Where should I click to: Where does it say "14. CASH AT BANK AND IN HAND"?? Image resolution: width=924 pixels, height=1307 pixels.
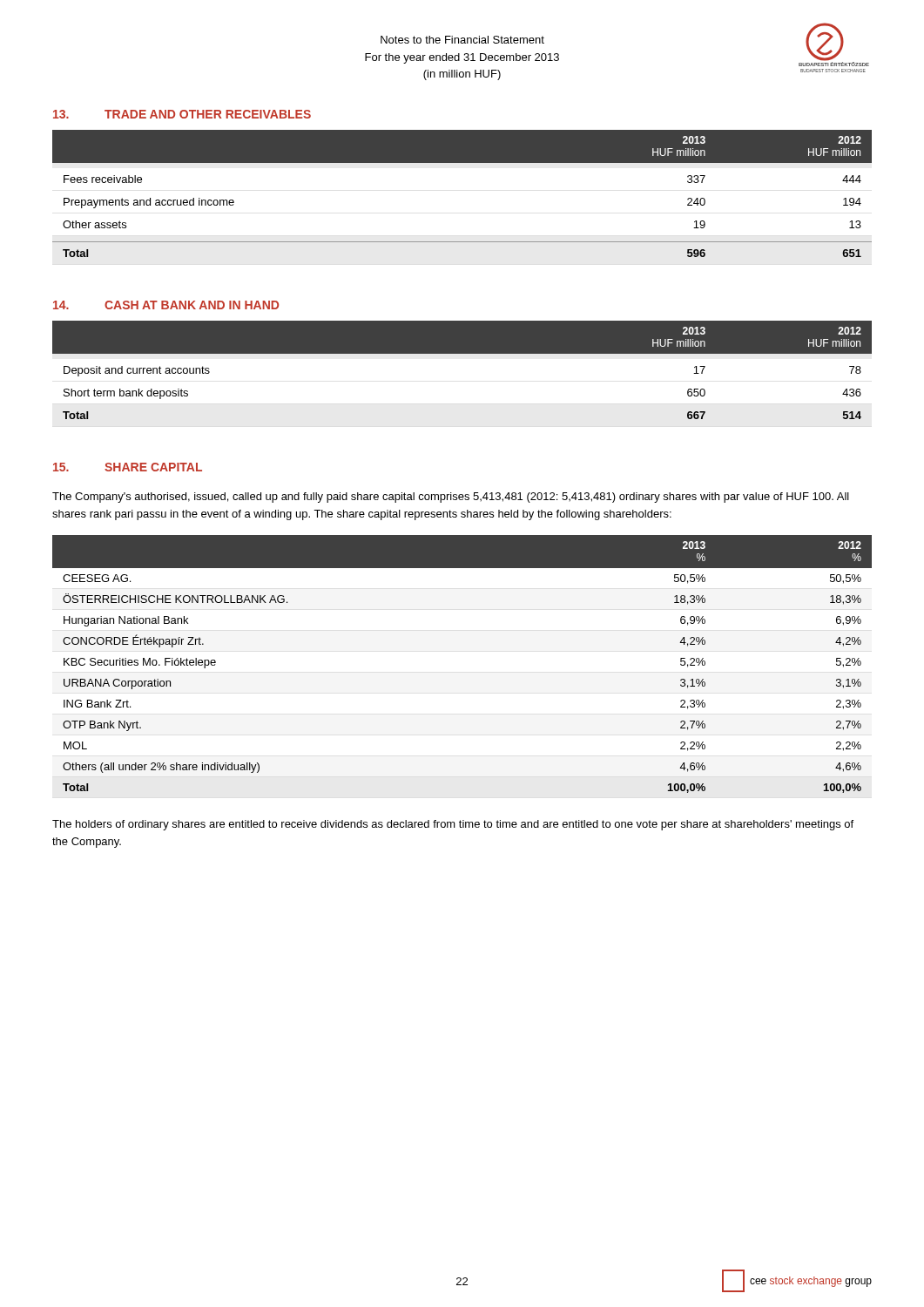tap(166, 305)
